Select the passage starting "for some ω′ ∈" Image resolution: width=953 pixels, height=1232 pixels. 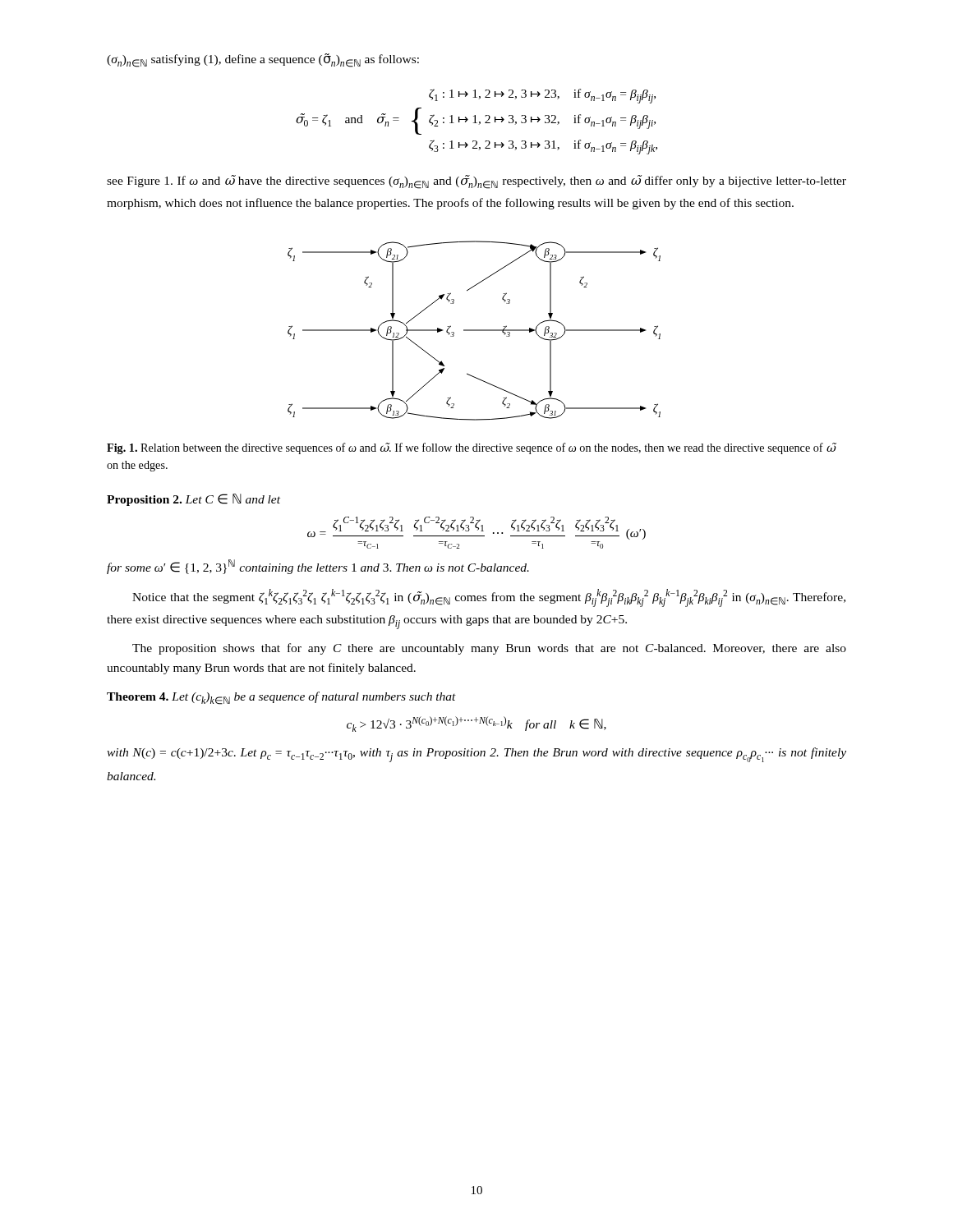tap(318, 567)
